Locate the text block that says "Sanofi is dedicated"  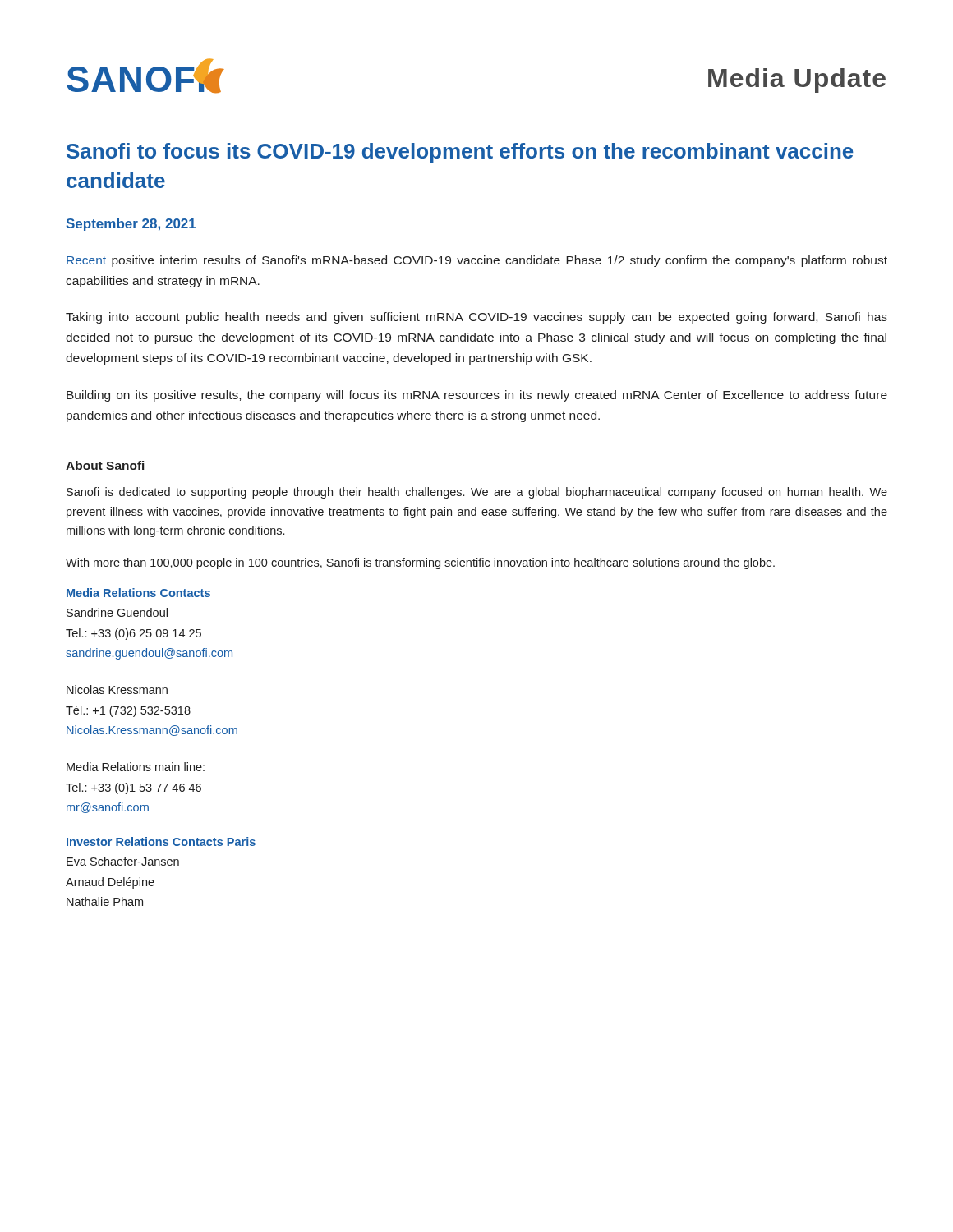(x=476, y=511)
